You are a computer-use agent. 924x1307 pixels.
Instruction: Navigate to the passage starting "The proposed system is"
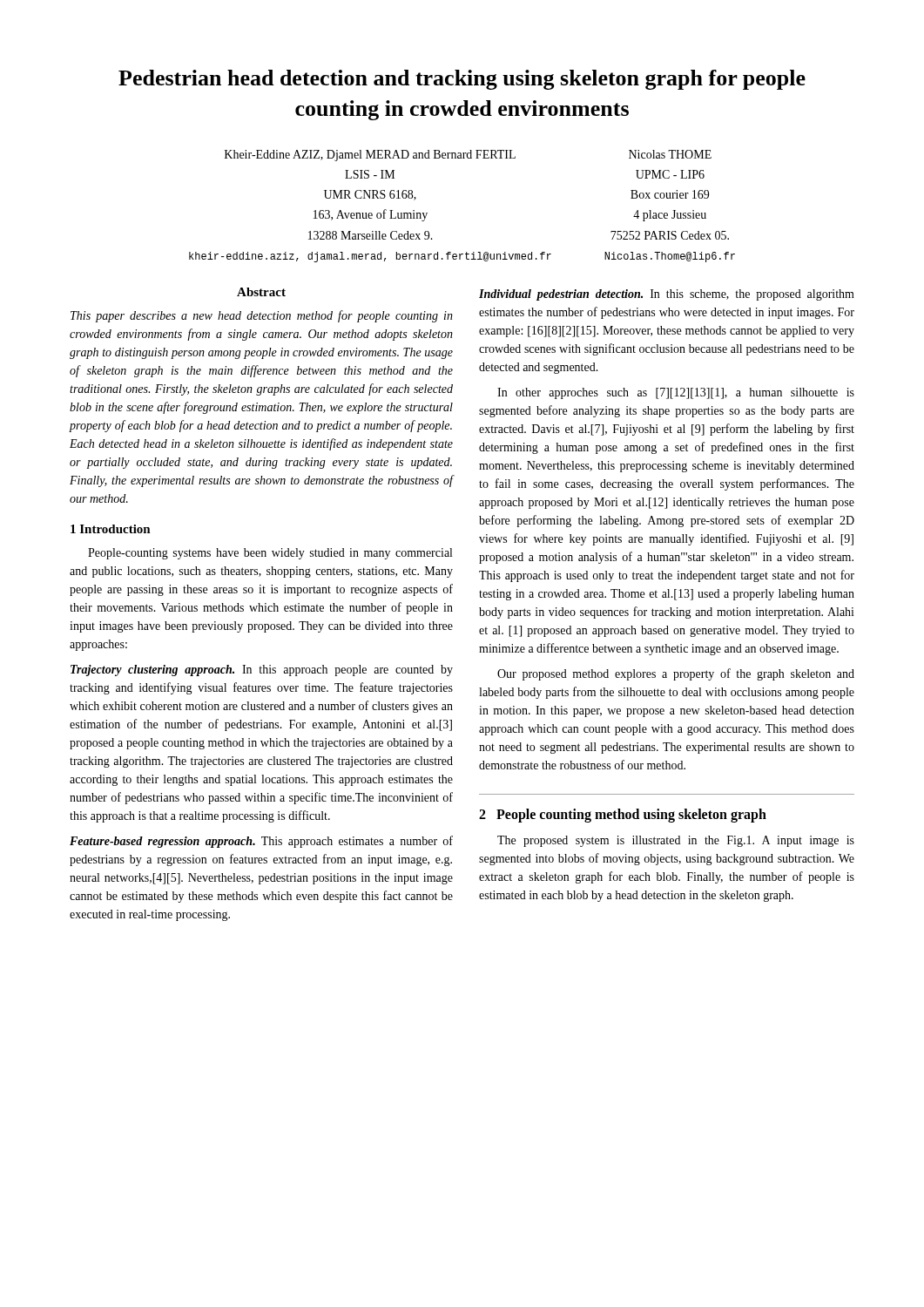pos(667,868)
